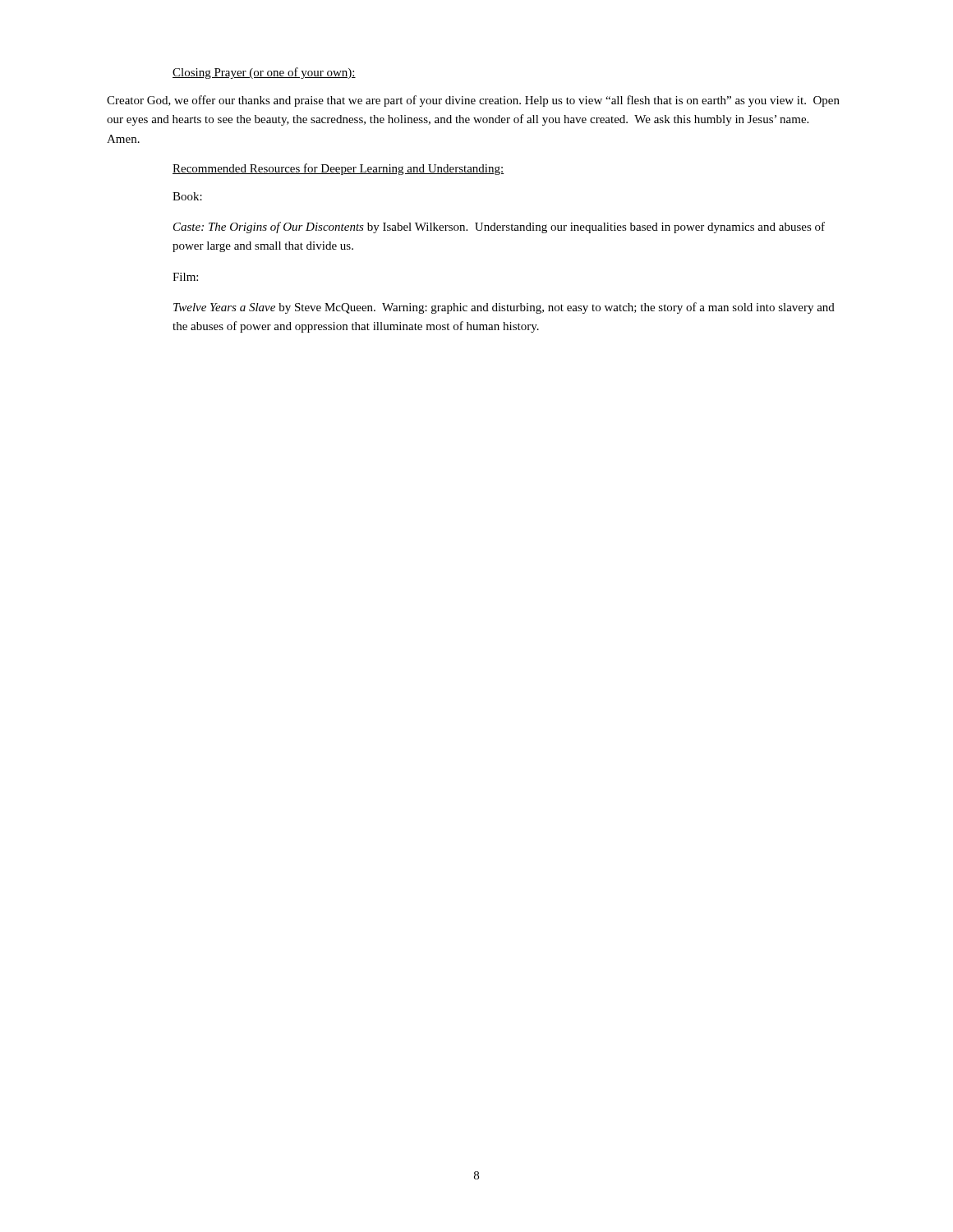Click on the text block with the text "Twelve Years a"
Image resolution: width=953 pixels, height=1232 pixels.
pos(504,317)
